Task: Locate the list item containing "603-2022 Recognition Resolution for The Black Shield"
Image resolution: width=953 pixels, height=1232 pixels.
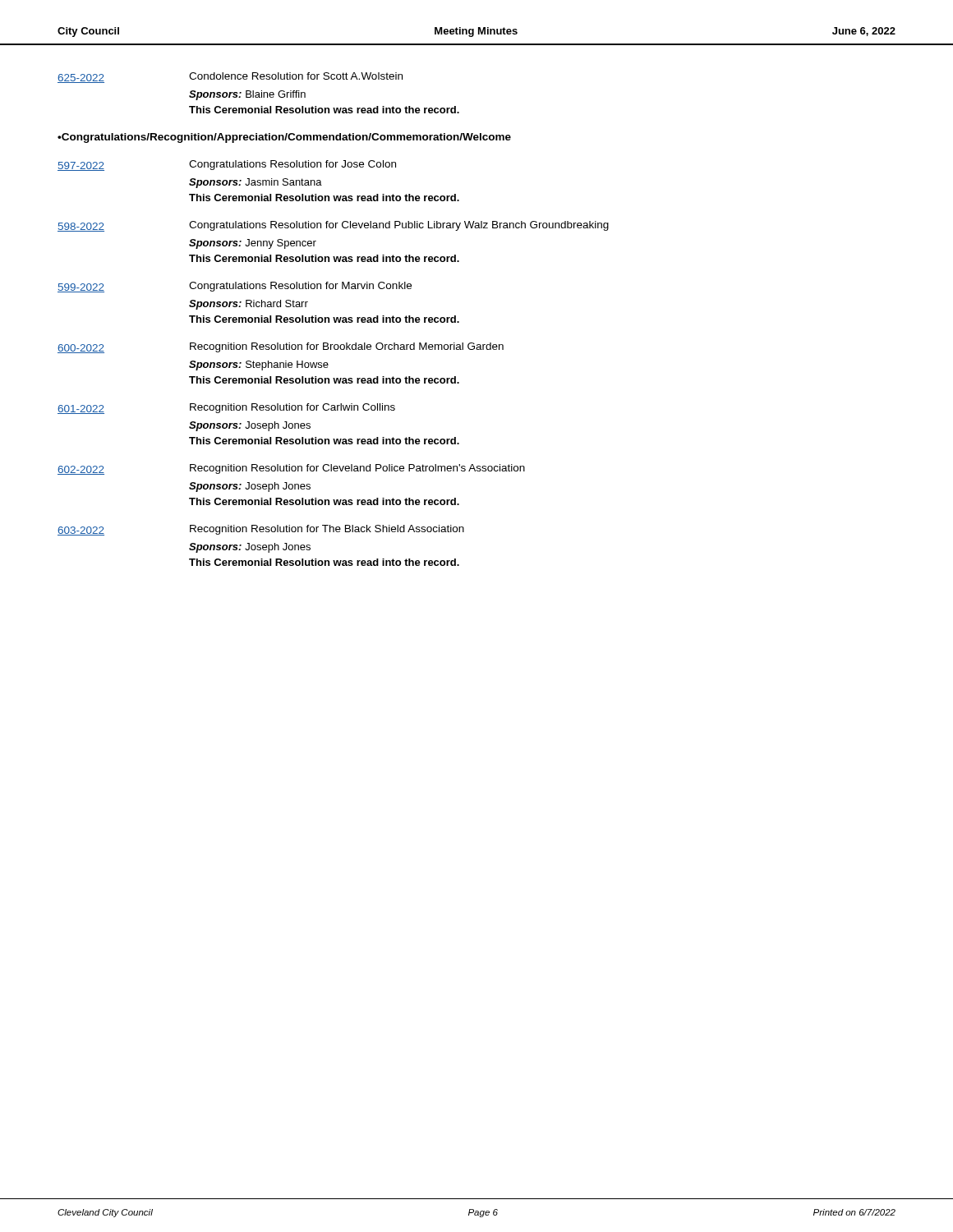Action: [x=261, y=530]
